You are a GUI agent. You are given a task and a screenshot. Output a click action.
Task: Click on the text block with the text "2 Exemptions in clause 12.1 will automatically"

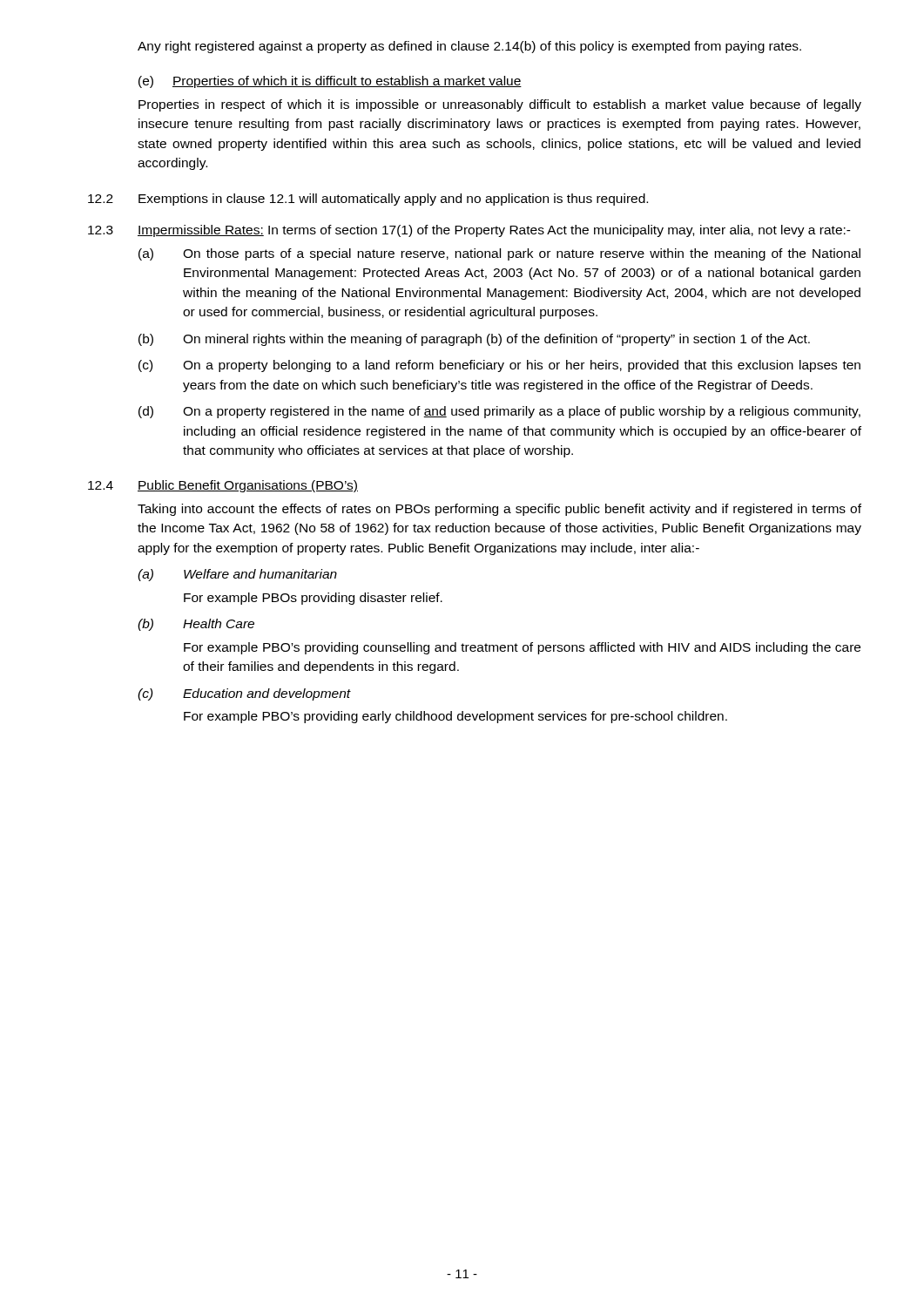(x=474, y=199)
